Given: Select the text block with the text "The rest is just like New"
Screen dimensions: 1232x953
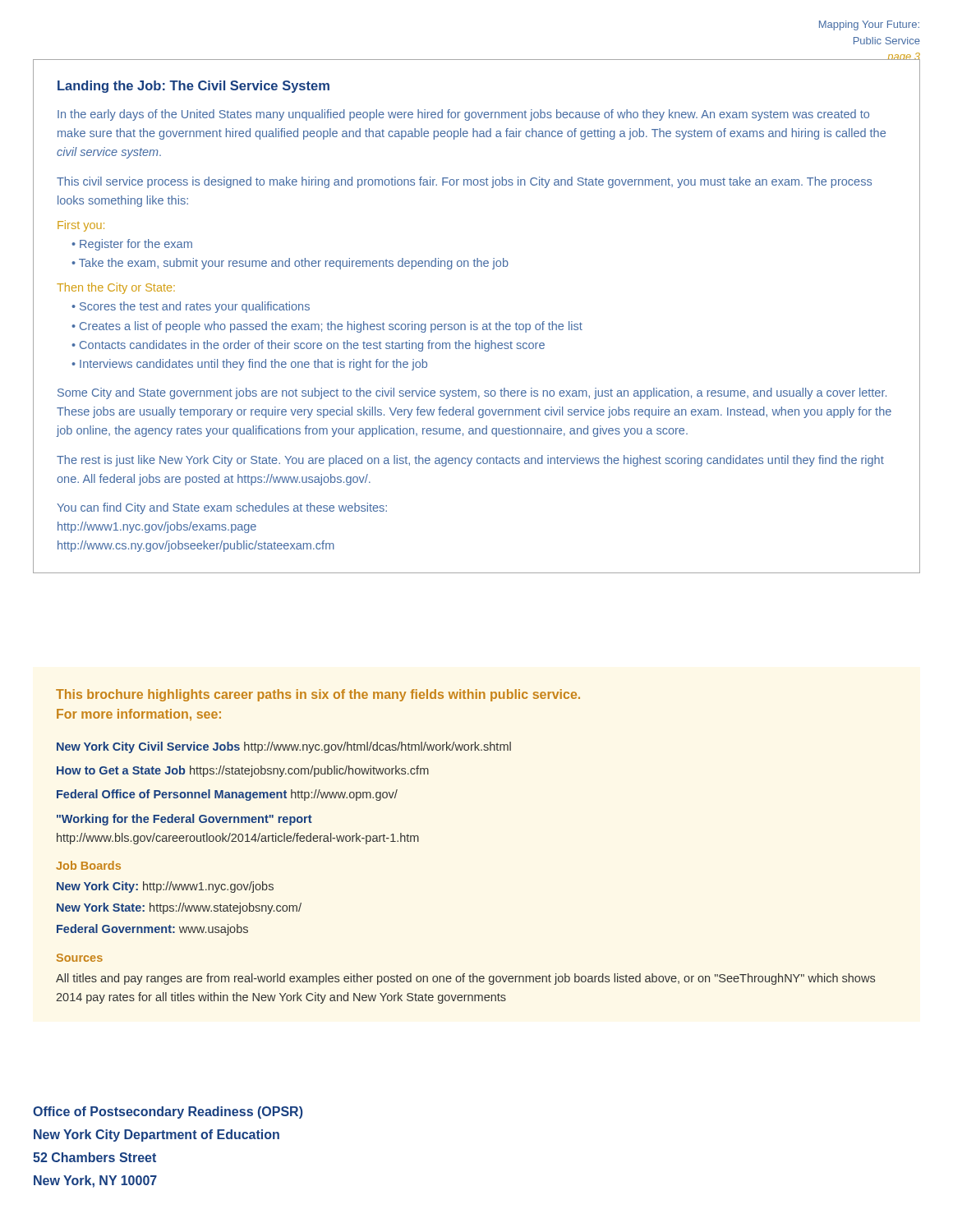Looking at the screenshot, I should pos(470,469).
